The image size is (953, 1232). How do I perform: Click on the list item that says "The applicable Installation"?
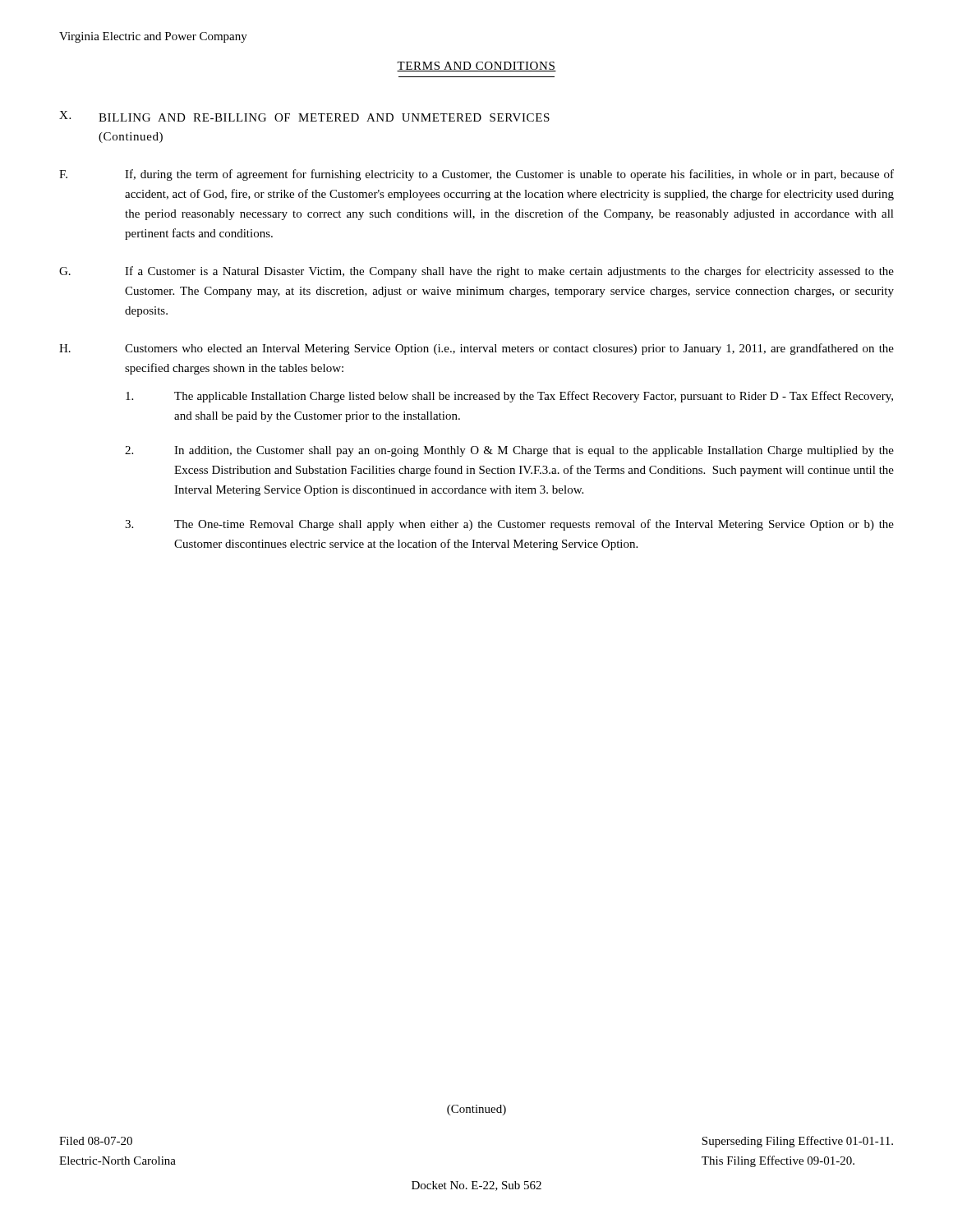(509, 406)
